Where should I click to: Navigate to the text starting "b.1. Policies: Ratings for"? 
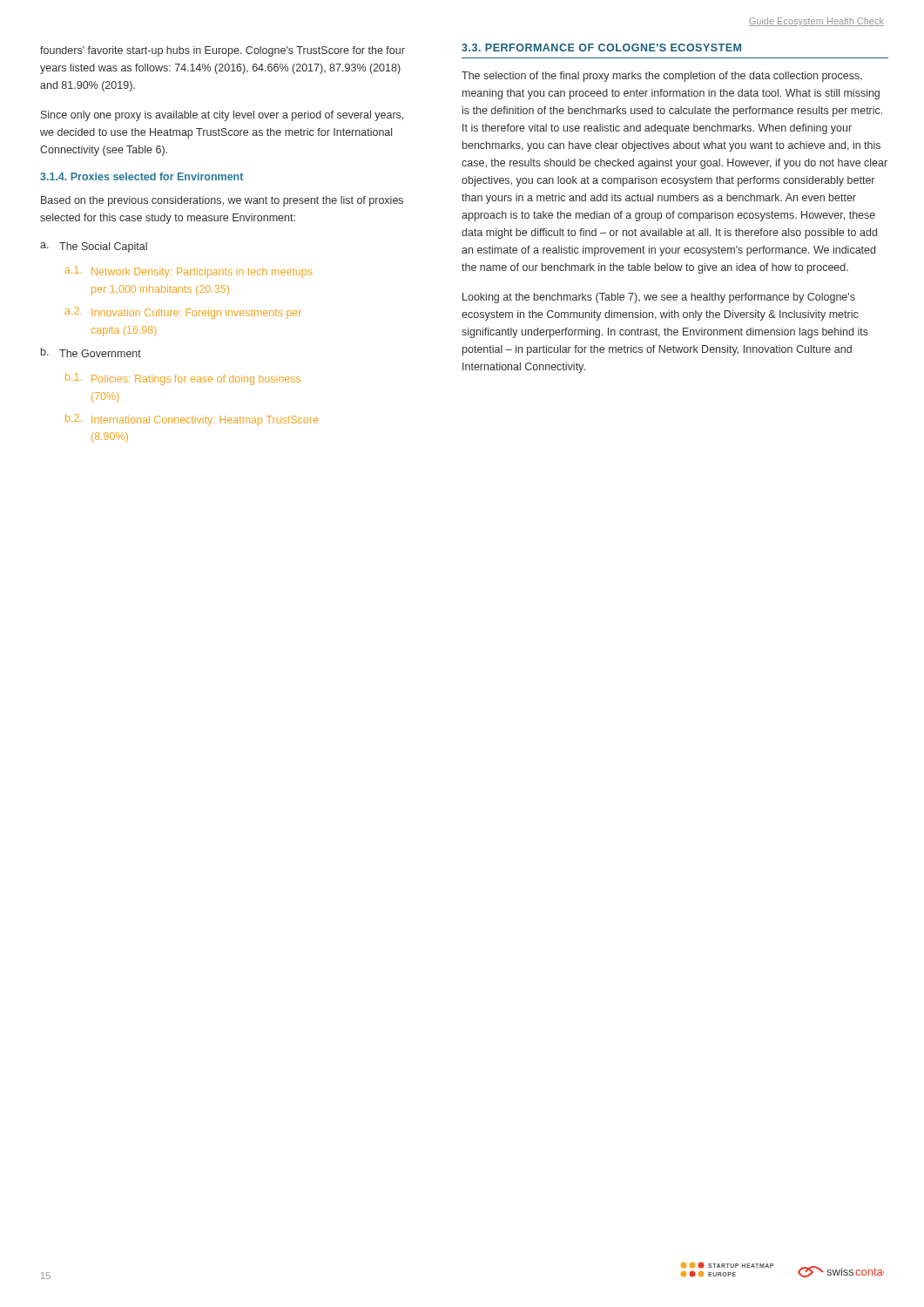point(183,388)
